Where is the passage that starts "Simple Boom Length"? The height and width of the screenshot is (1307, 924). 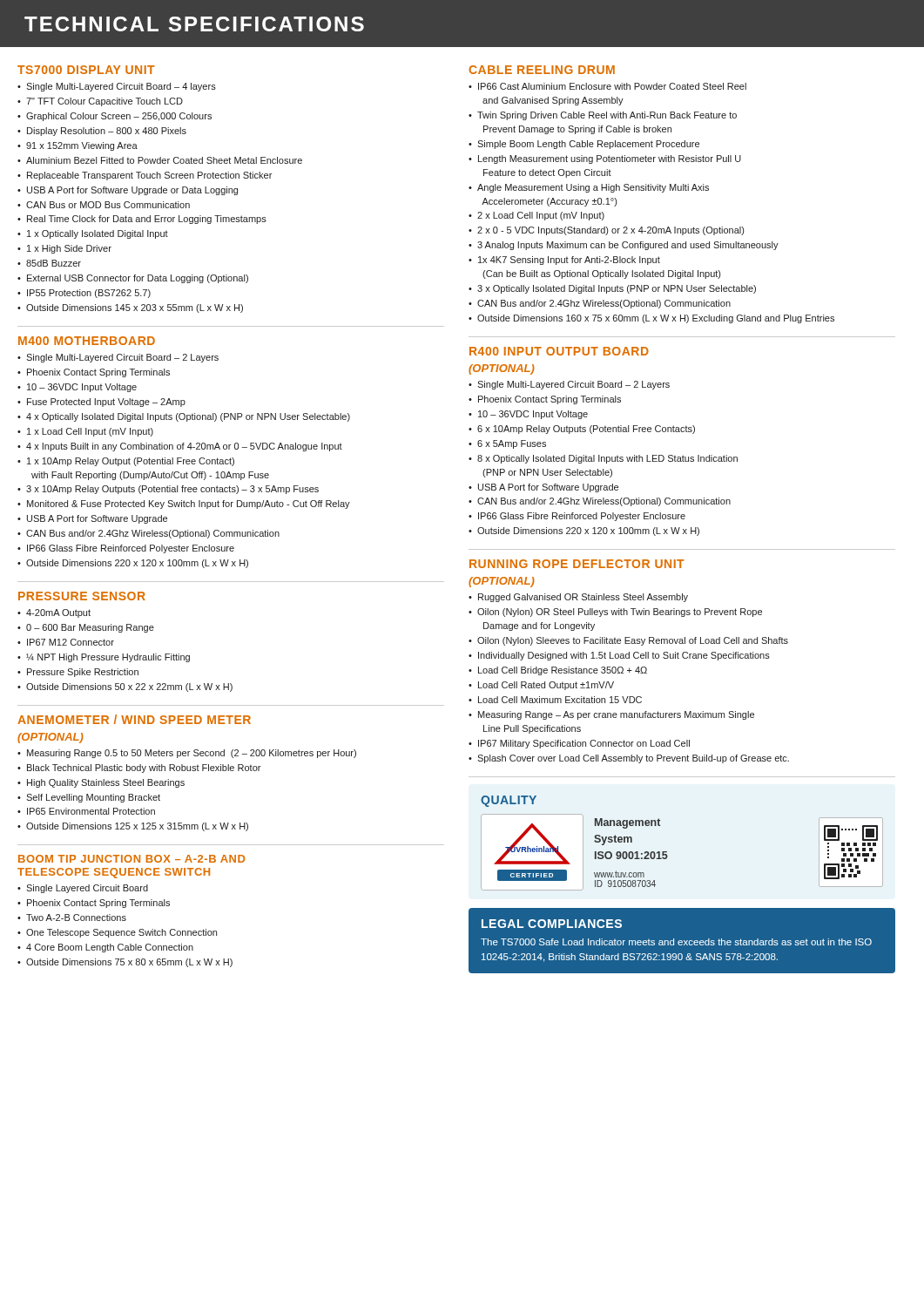click(589, 144)
